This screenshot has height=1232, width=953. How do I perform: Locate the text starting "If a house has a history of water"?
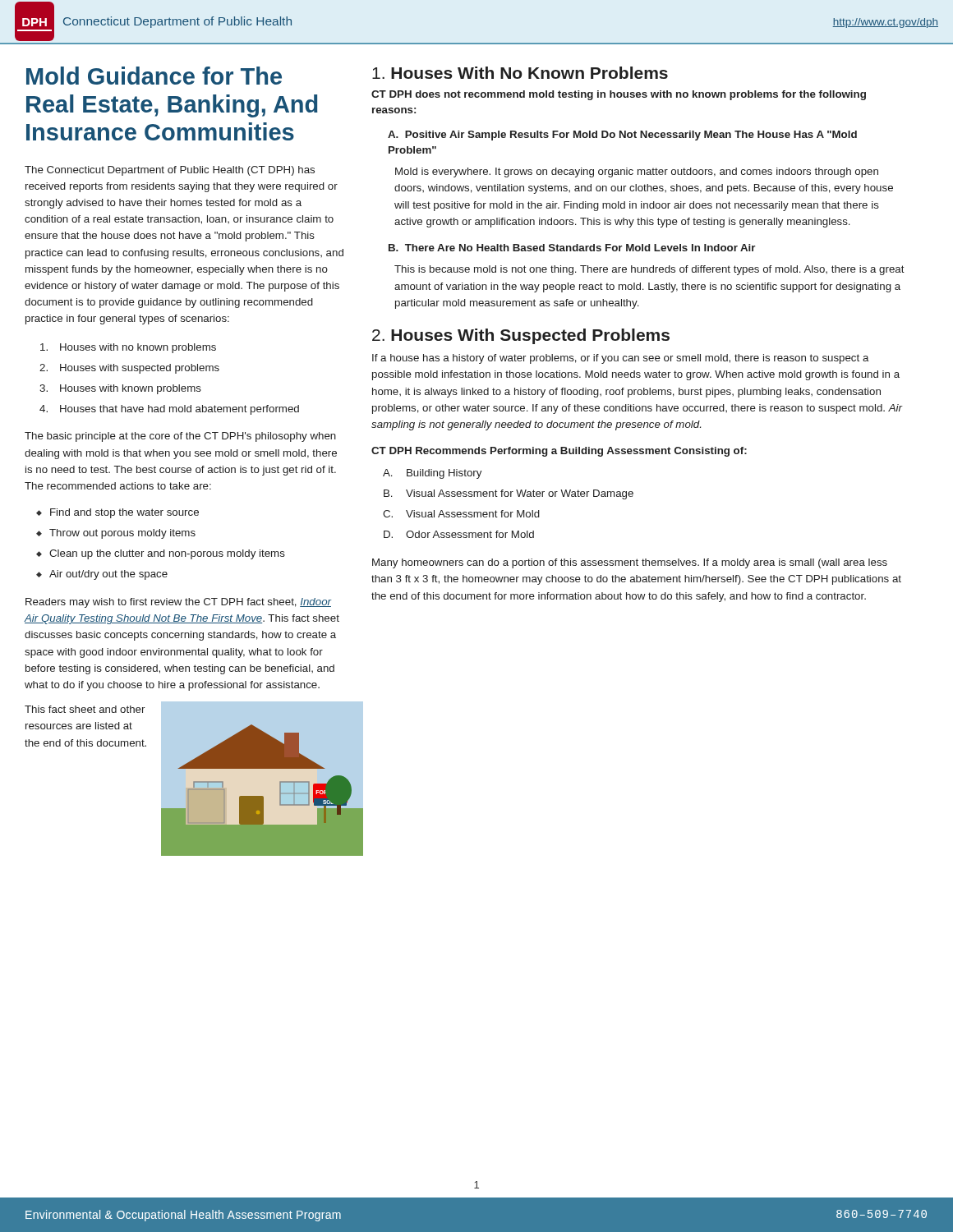coord(637,391)
